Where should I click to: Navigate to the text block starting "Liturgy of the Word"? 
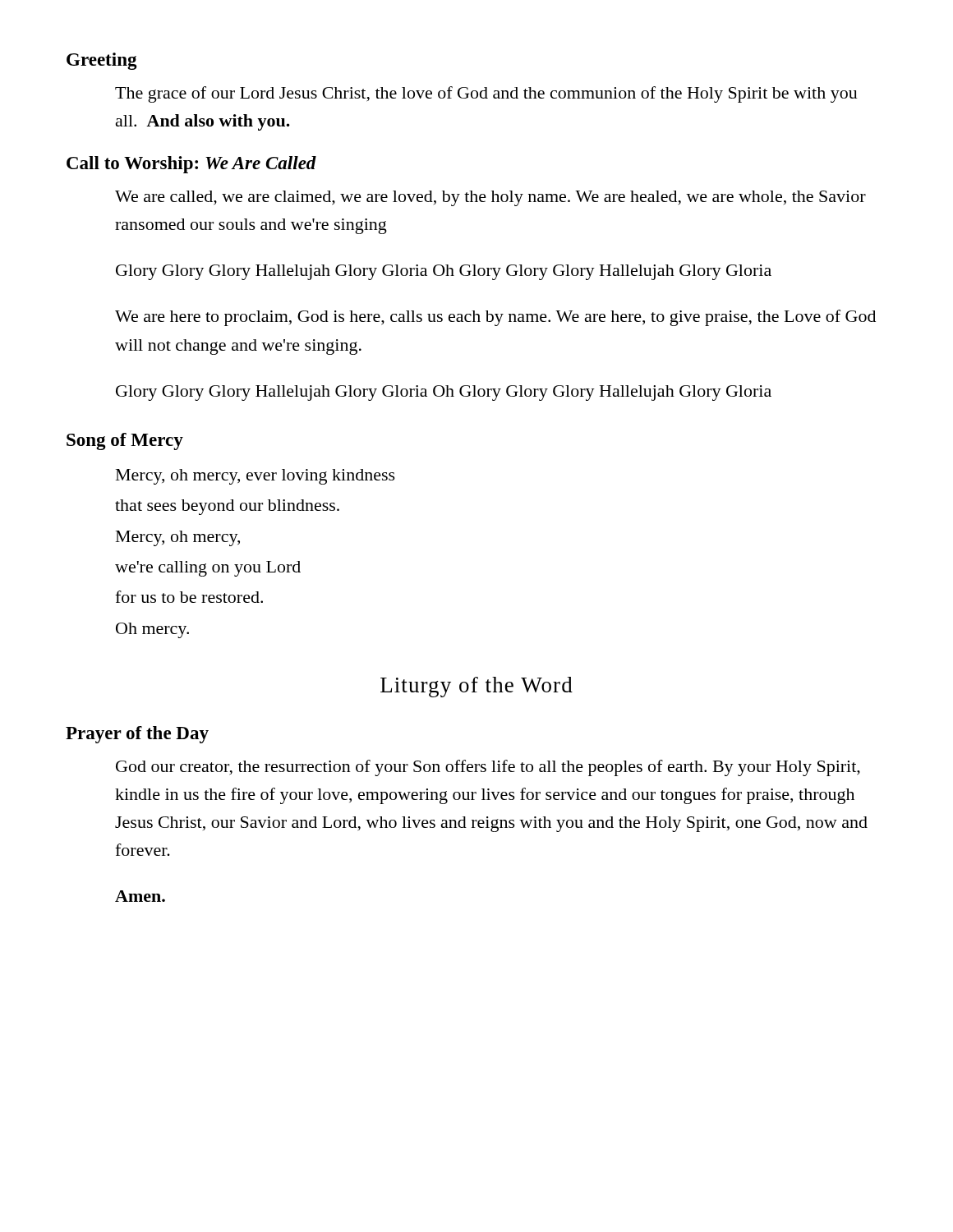tap(476, 685)
